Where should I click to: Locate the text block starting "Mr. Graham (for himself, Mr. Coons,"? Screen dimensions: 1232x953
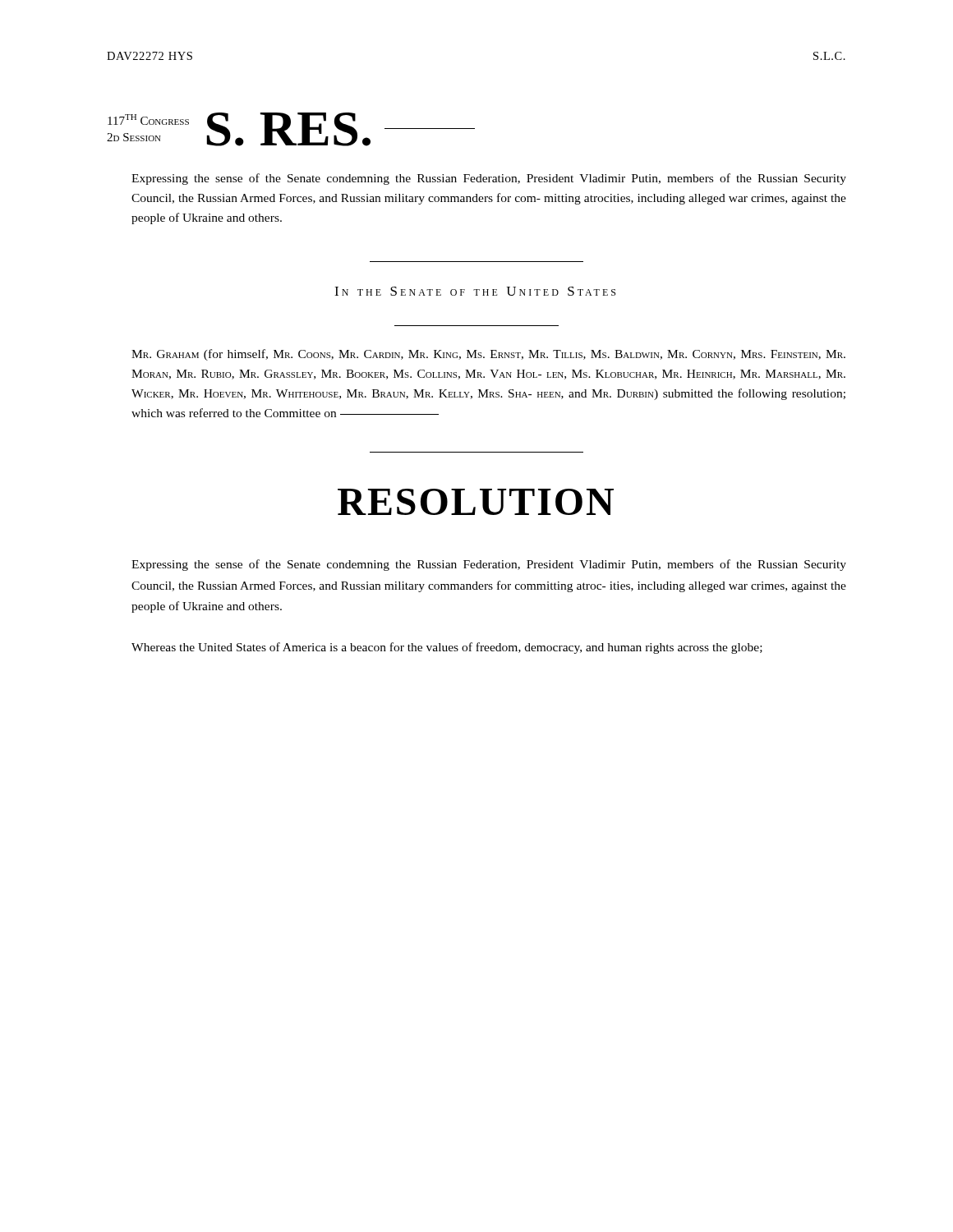[x=489, y=383]
